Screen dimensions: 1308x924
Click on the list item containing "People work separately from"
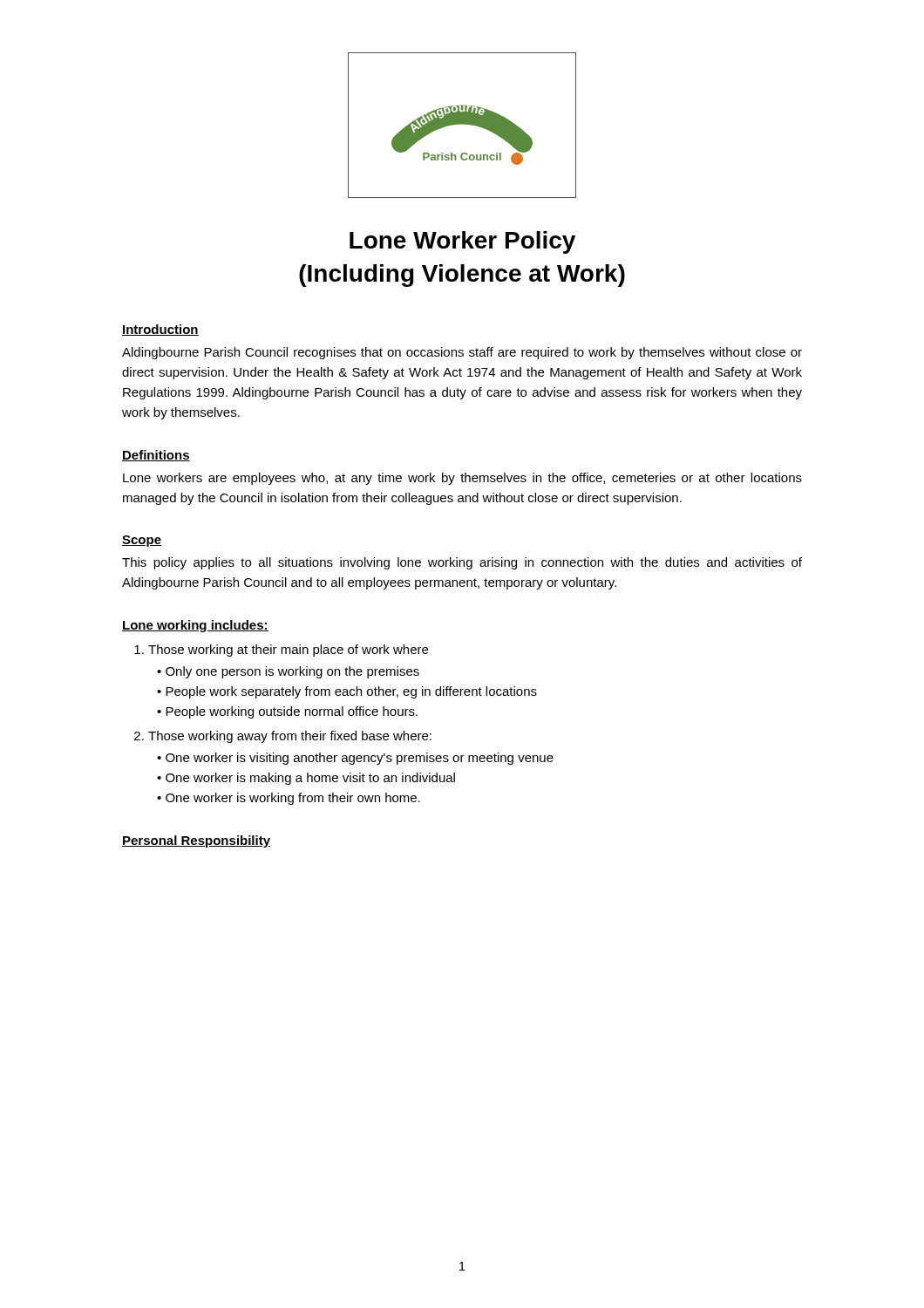[351, 691]
